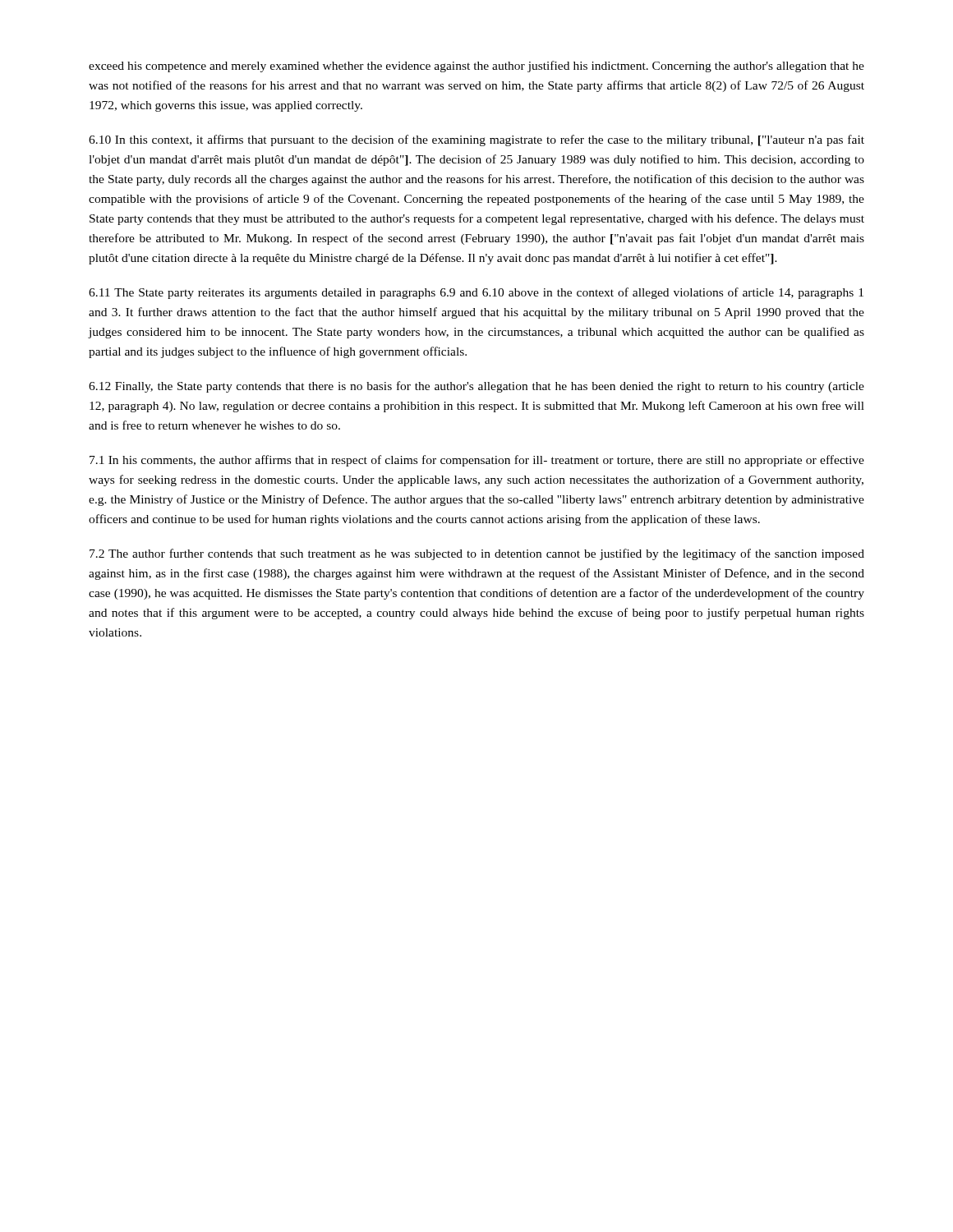Point to the passage starting "12 Finally, the State party contends that there"
Screen dimensions: 1232x953
pos(476,406)
